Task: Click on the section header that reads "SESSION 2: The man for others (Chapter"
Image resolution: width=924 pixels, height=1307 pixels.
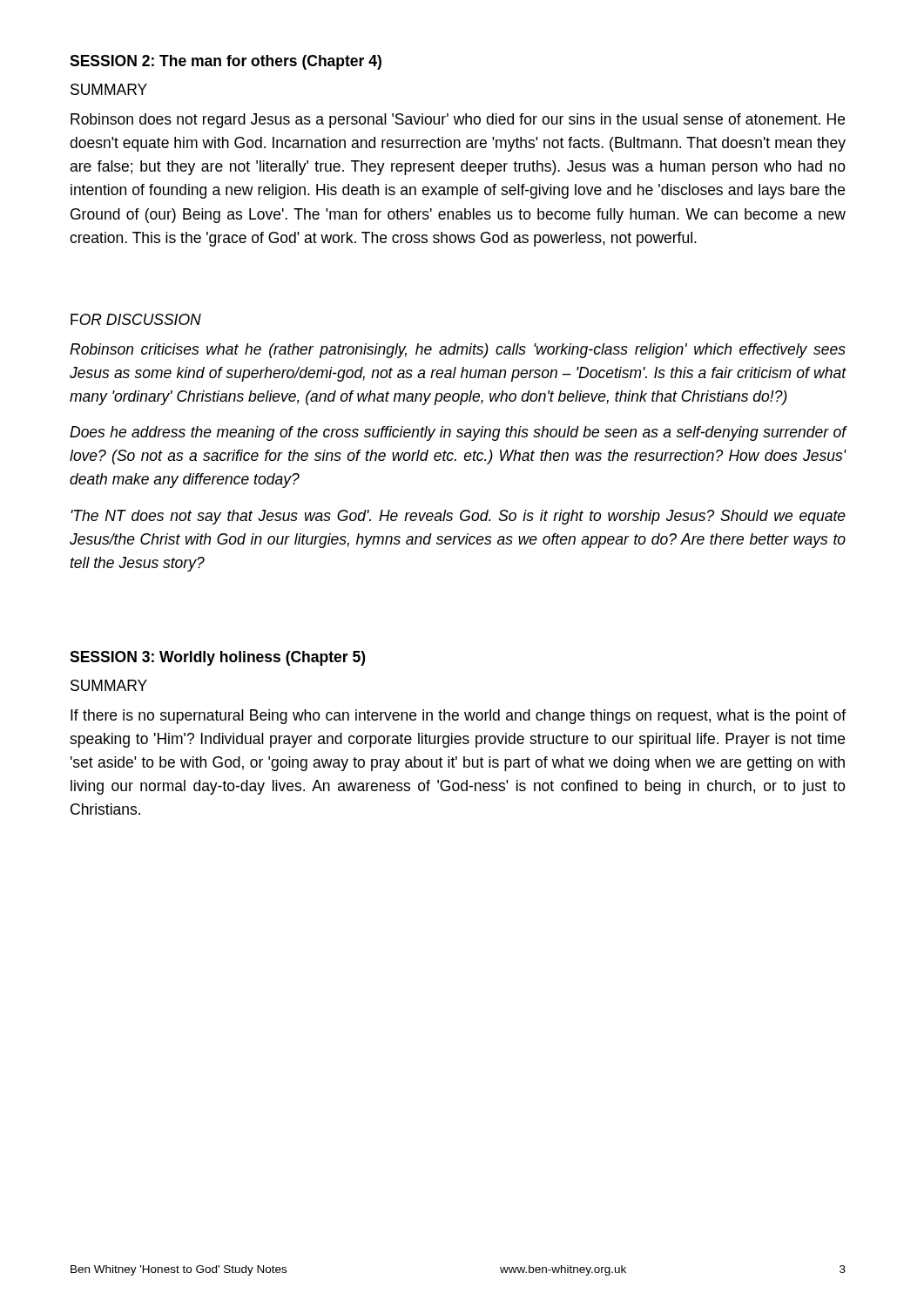Action: [x=226, y=61]
